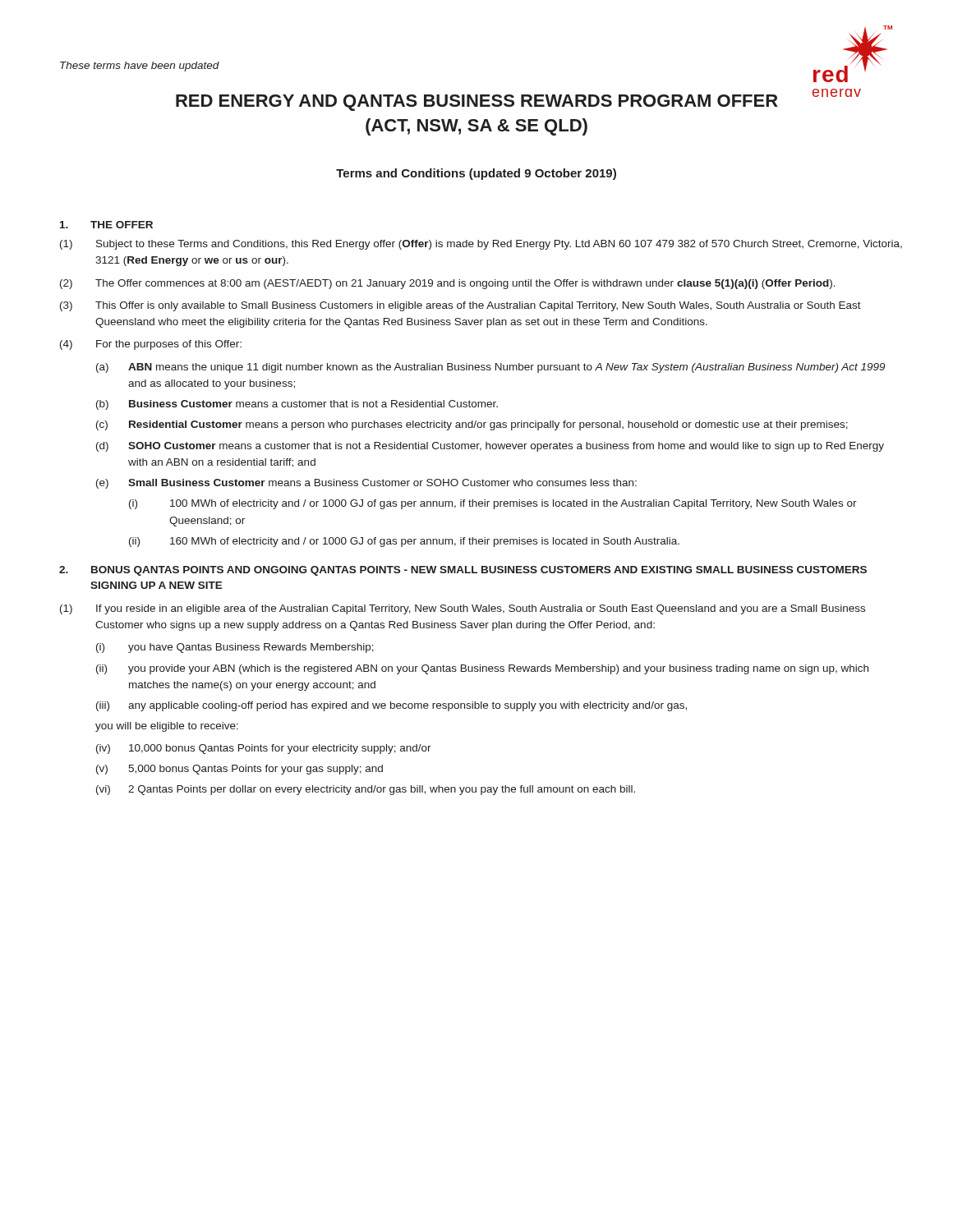Locate the list item with the text "(iv) 10,000 bonus Qantas Points for your"
Image resolution: width=953 pixels, height=1232 pixels.
[264, 749]
